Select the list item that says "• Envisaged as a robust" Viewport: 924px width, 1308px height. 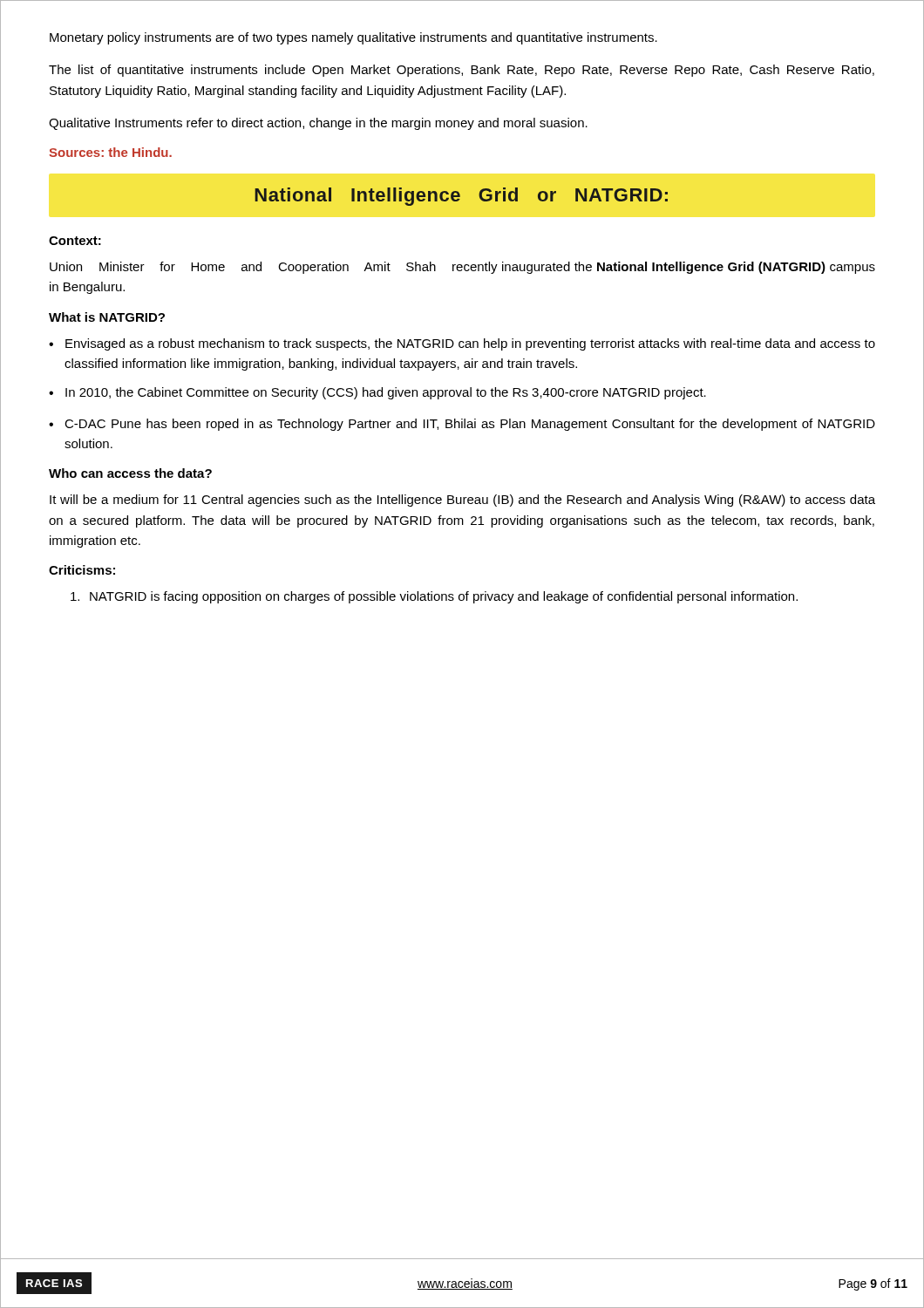462,353
